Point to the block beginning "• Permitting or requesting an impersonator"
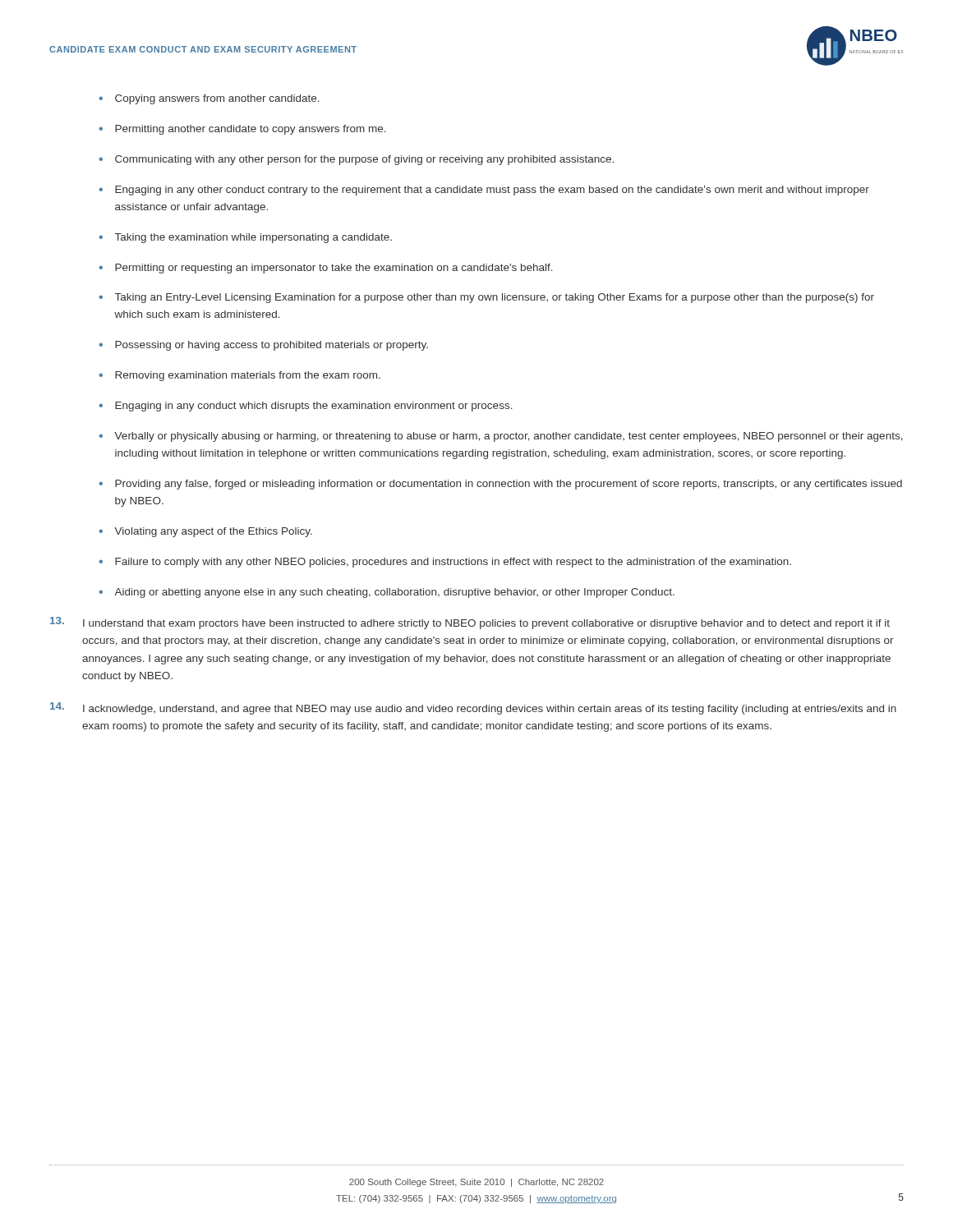The image size is (953, 1232). pyautogui.click(x=326, y=268)
